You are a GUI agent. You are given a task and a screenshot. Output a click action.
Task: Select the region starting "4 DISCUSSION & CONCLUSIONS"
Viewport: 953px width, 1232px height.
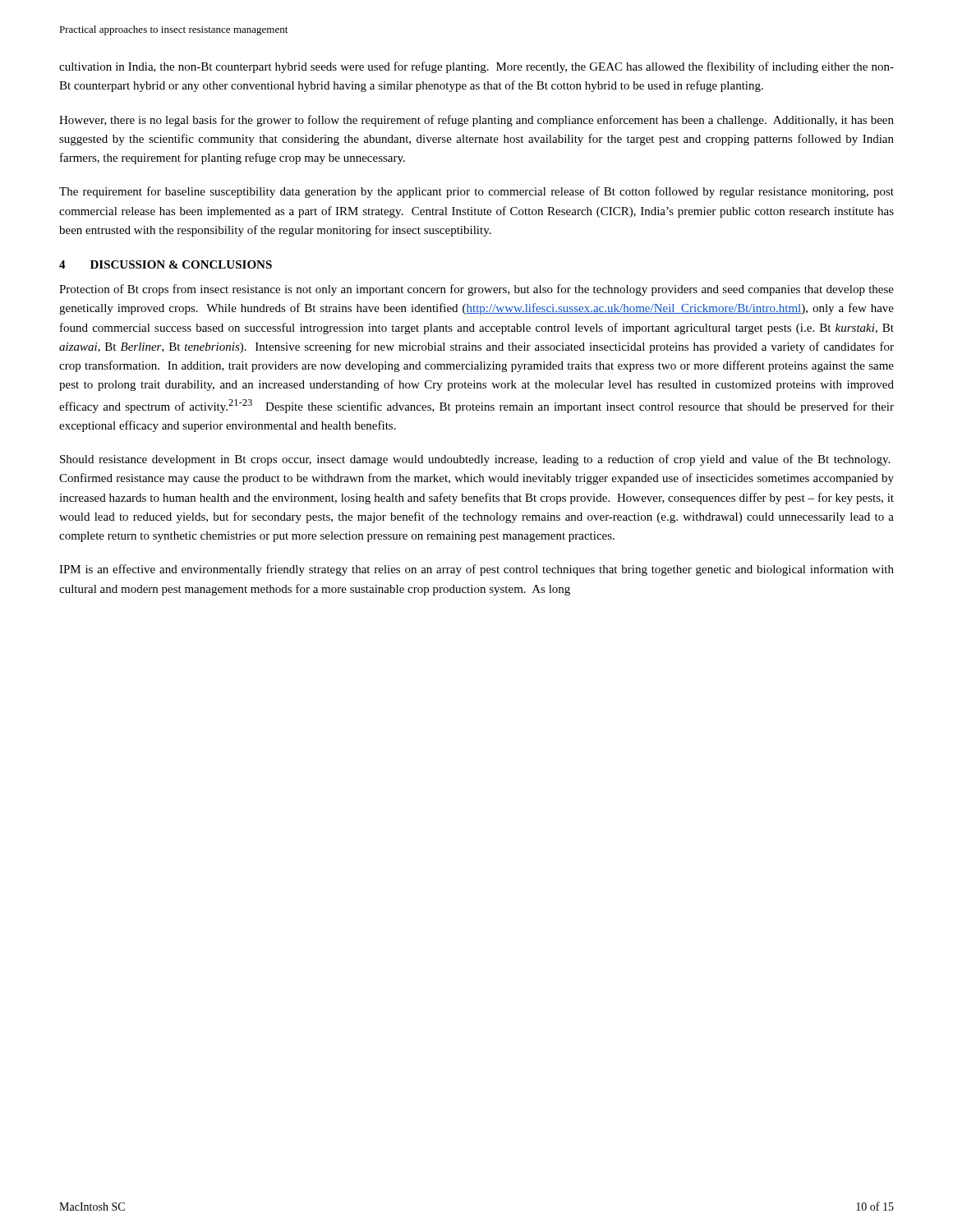point(166,264)
